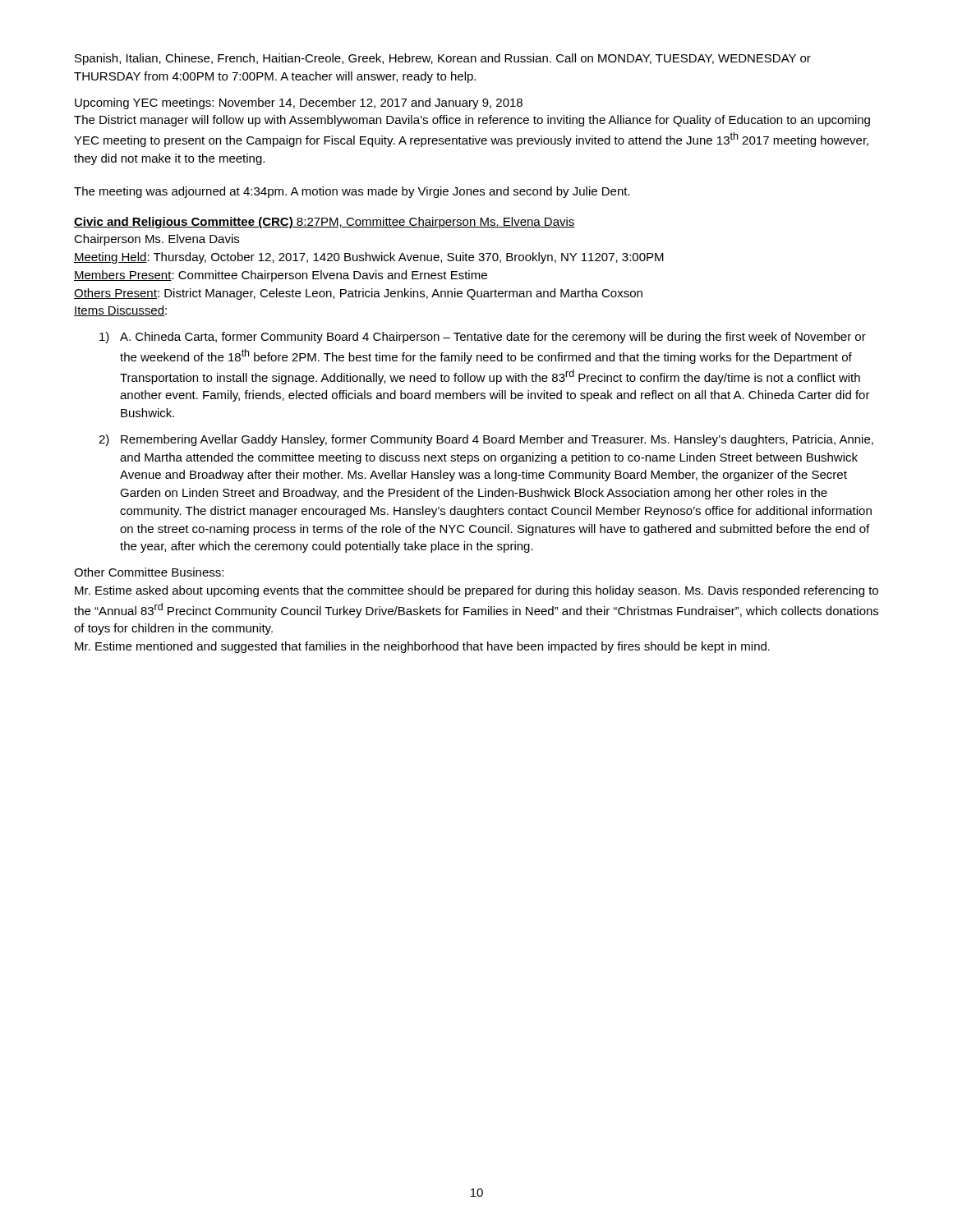This screenshot has width=953, height=1232.
Task: Click the passage that begins "The meeting was adjourned at 4:34pm. A motion"
Action: click(x=352, y=191)
